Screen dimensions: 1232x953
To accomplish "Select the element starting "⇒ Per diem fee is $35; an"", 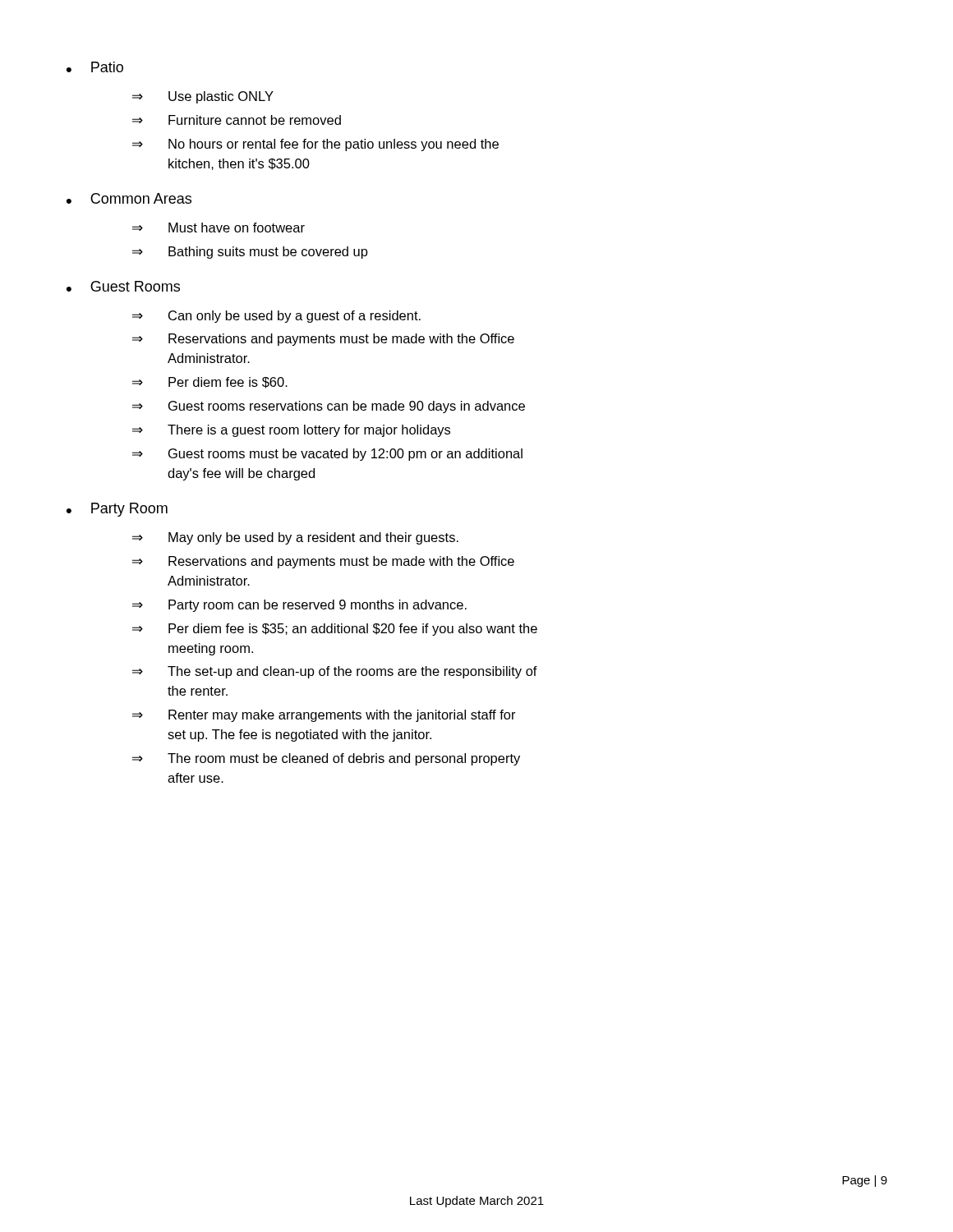I will (335, 639).
